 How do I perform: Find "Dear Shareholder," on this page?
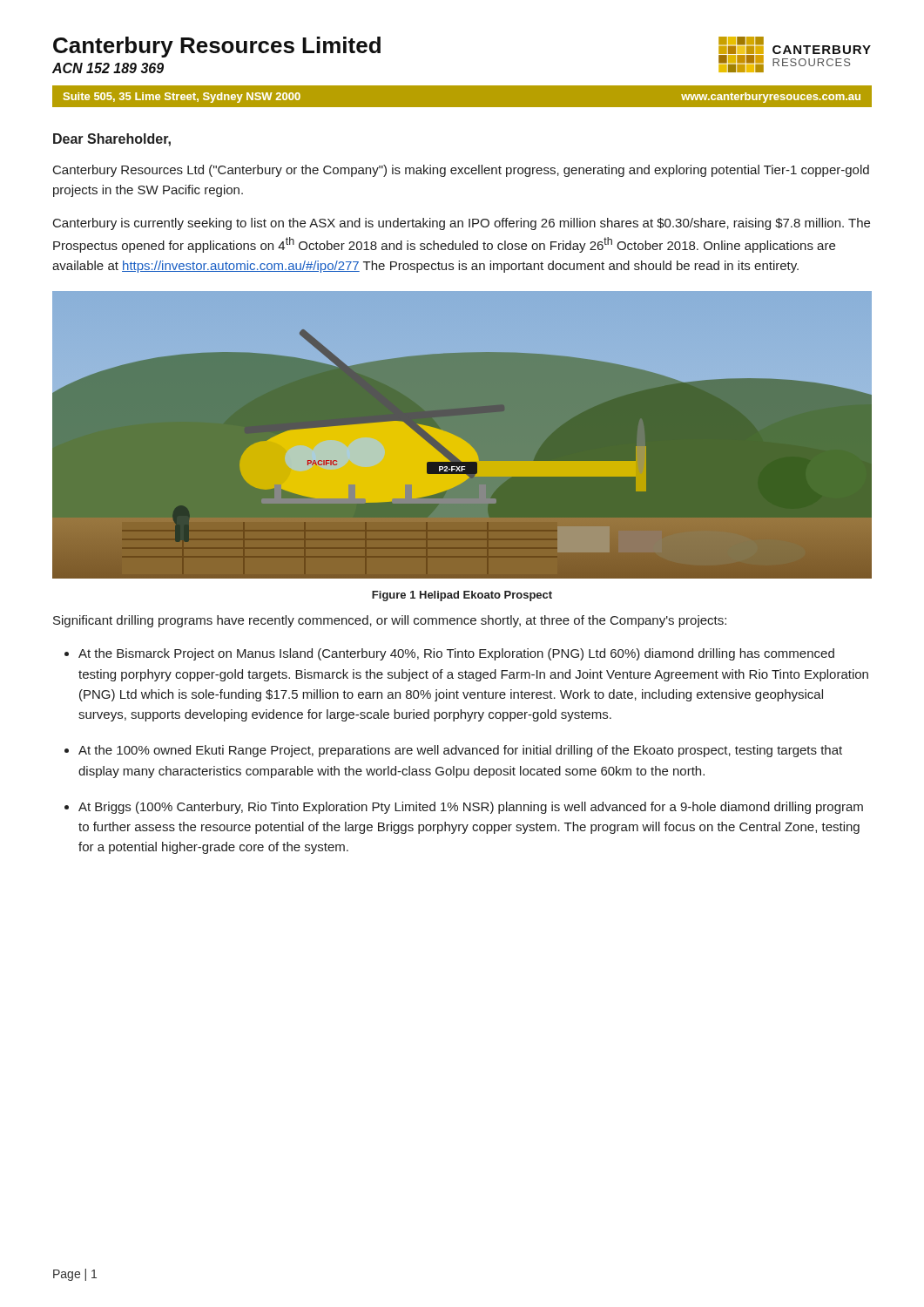[x=112, y=139]
